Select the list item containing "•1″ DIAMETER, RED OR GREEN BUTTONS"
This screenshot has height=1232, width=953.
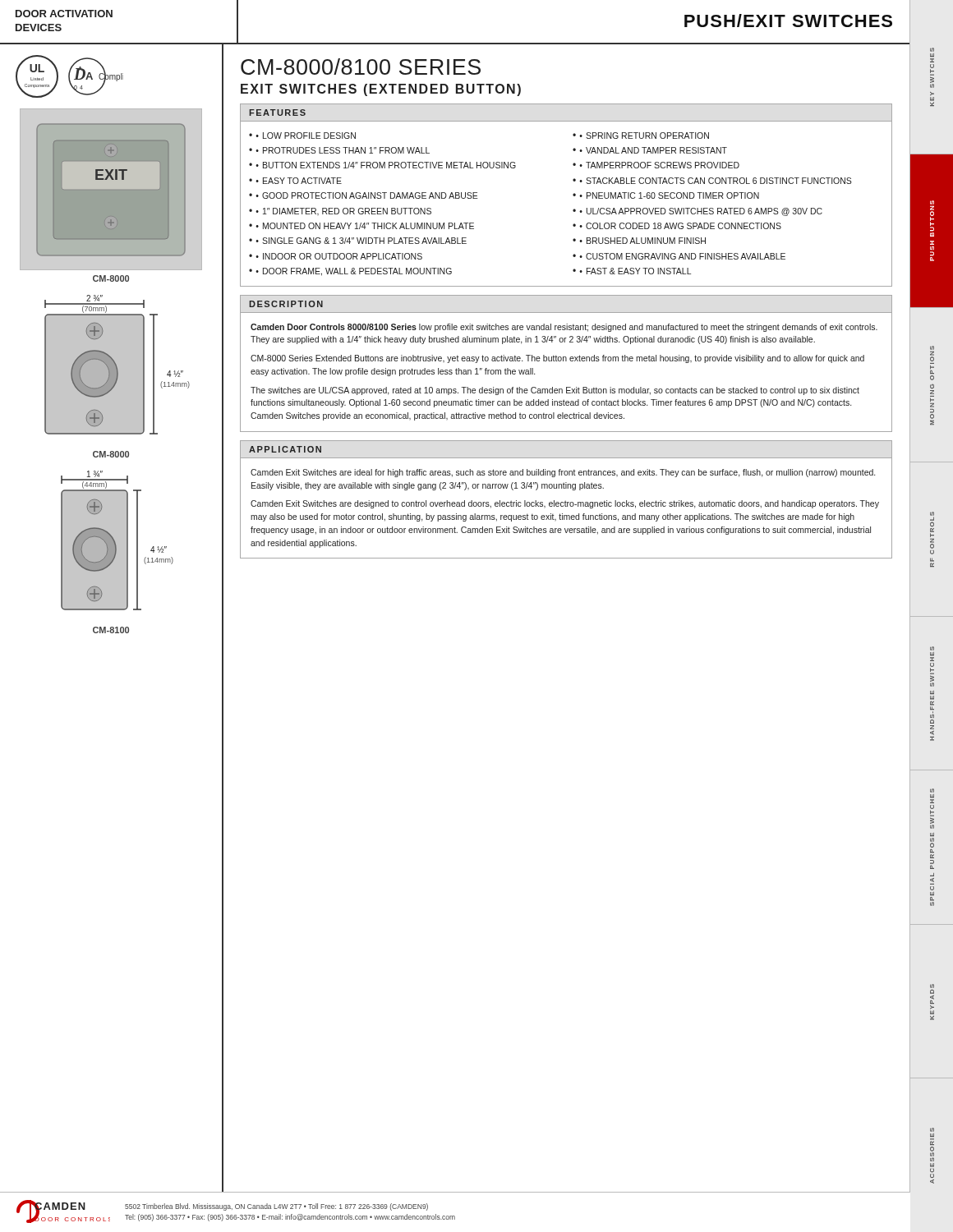[344, 211]
